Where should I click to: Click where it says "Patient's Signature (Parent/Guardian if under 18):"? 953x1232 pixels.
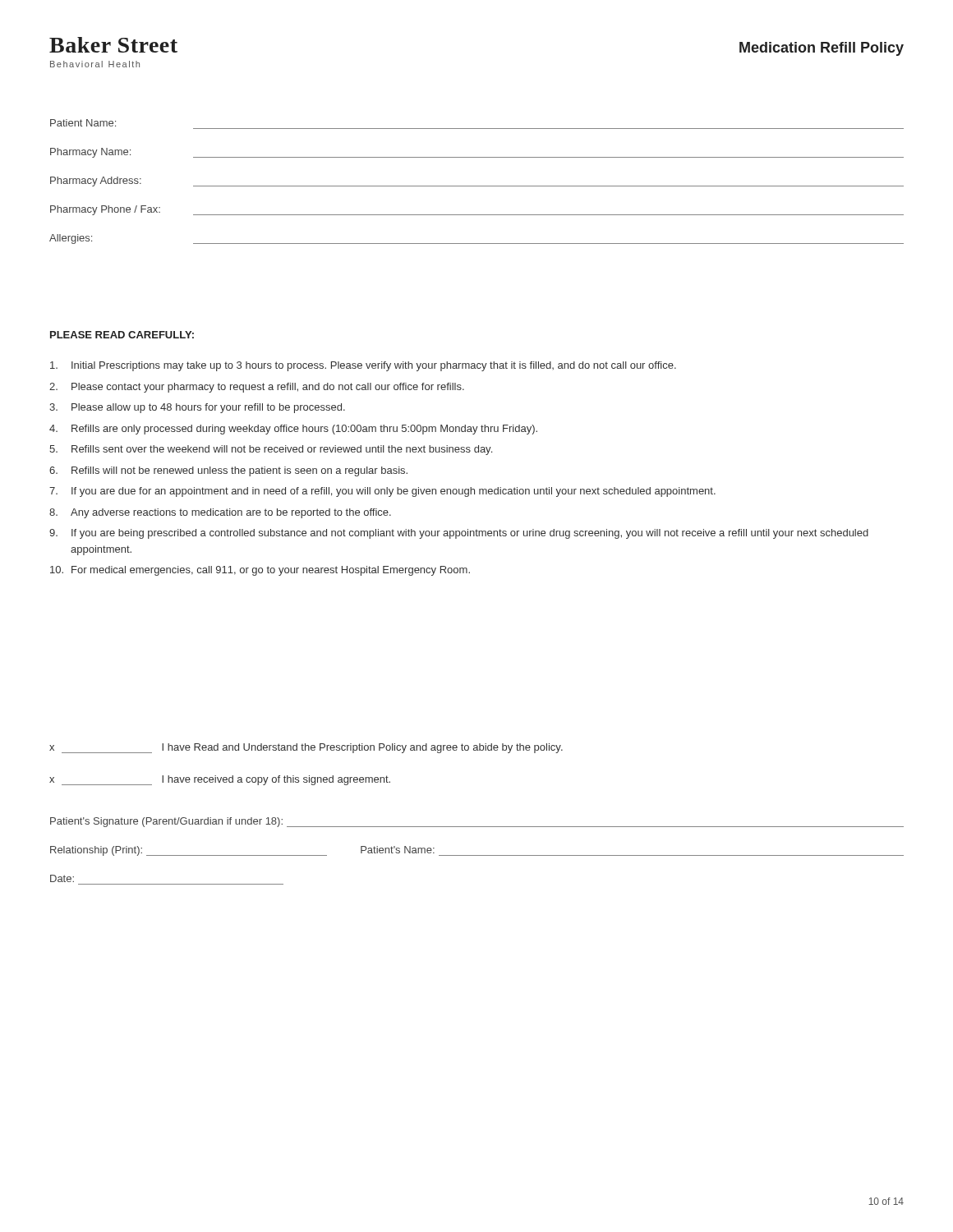click(x=476, y=820)
